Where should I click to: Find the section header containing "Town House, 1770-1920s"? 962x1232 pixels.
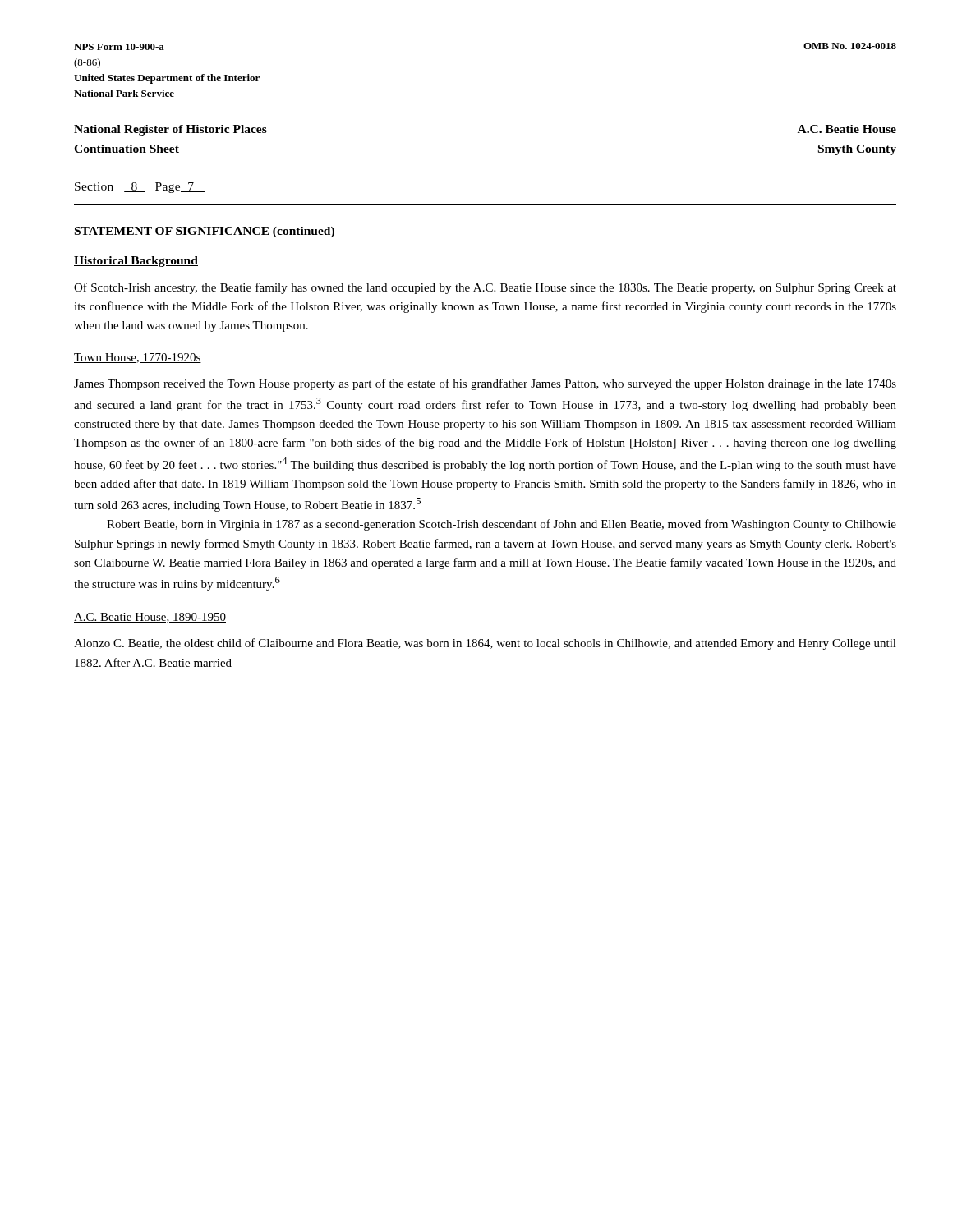[x=137, y=357]
